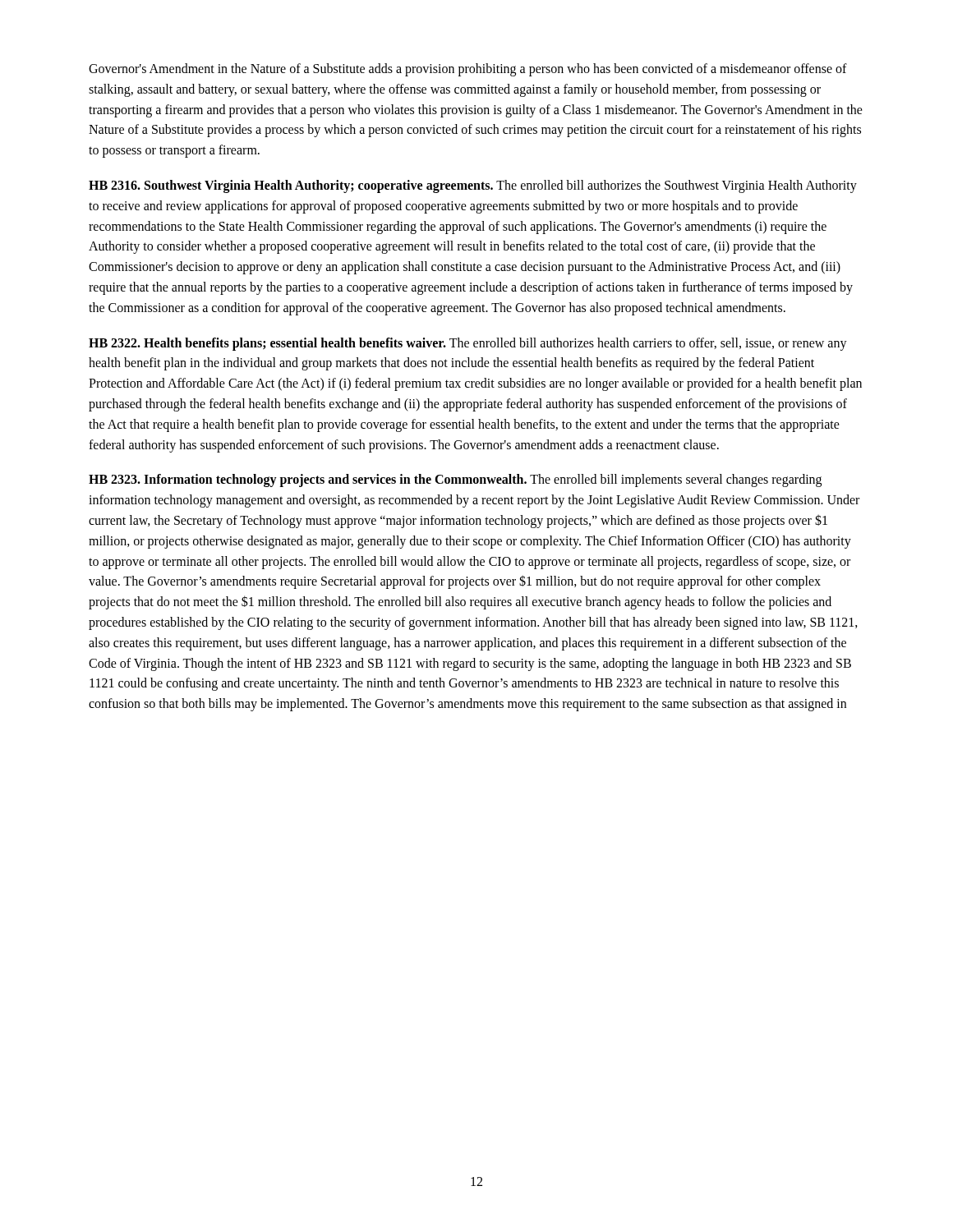Locate the text block containing "HB 2316. Southwest Virginia Health Authority;"
Viewport: 953px width, 1232px height.
(x=473, y=246)
